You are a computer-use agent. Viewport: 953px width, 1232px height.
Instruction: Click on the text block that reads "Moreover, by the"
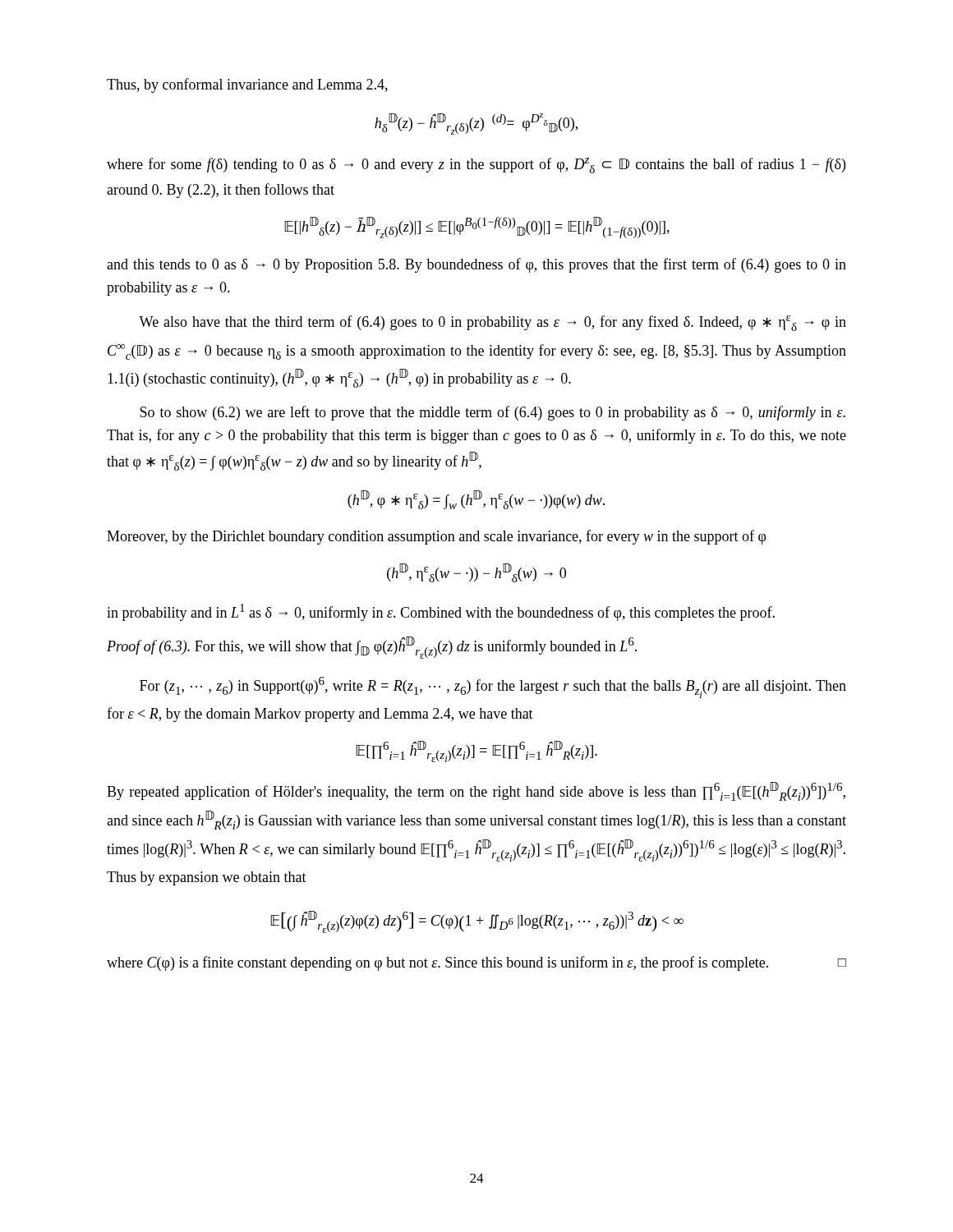pyautogui.click(x=437, y=537)
